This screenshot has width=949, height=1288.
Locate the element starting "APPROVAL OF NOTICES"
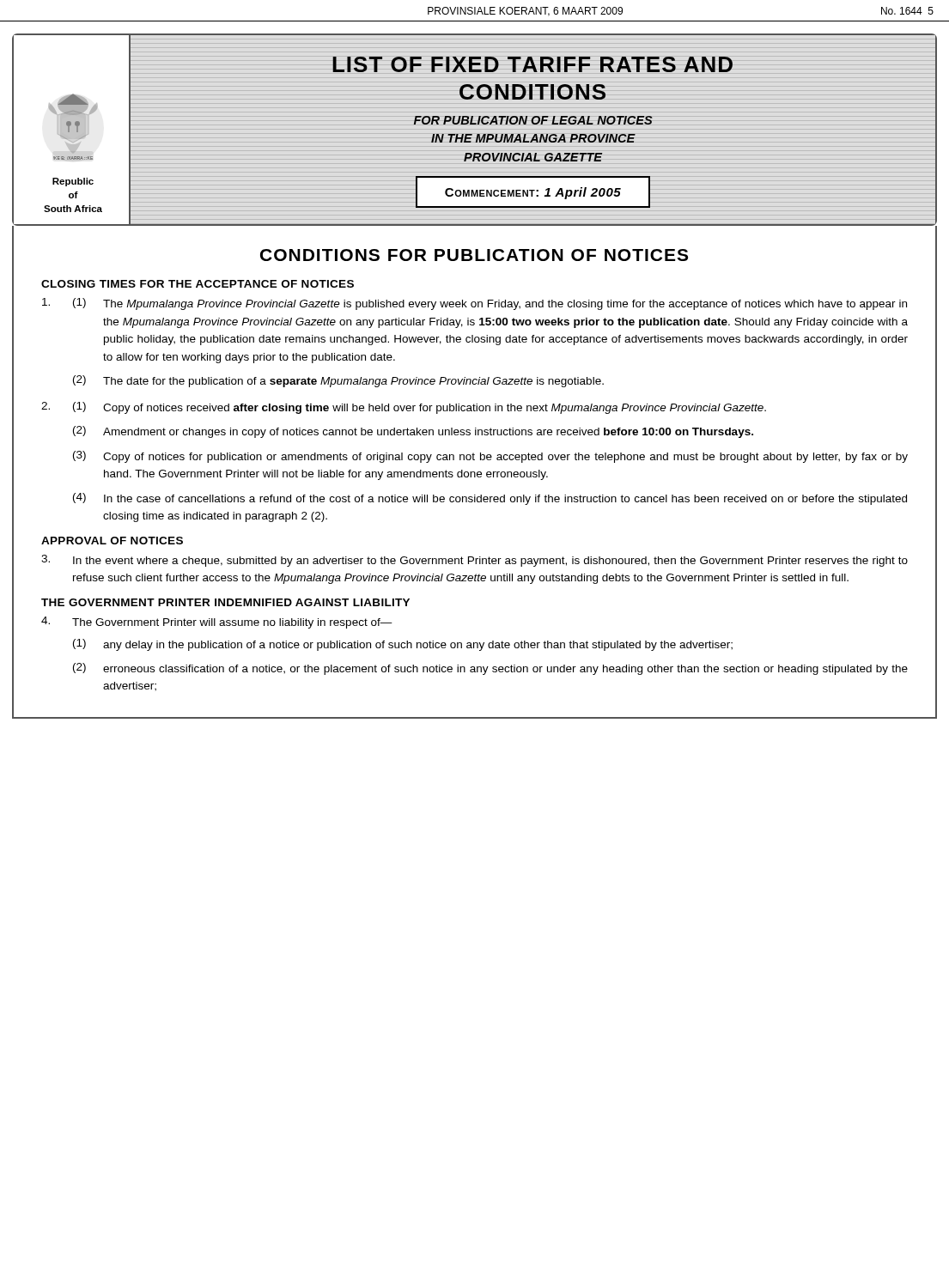[x=112, y=540]
